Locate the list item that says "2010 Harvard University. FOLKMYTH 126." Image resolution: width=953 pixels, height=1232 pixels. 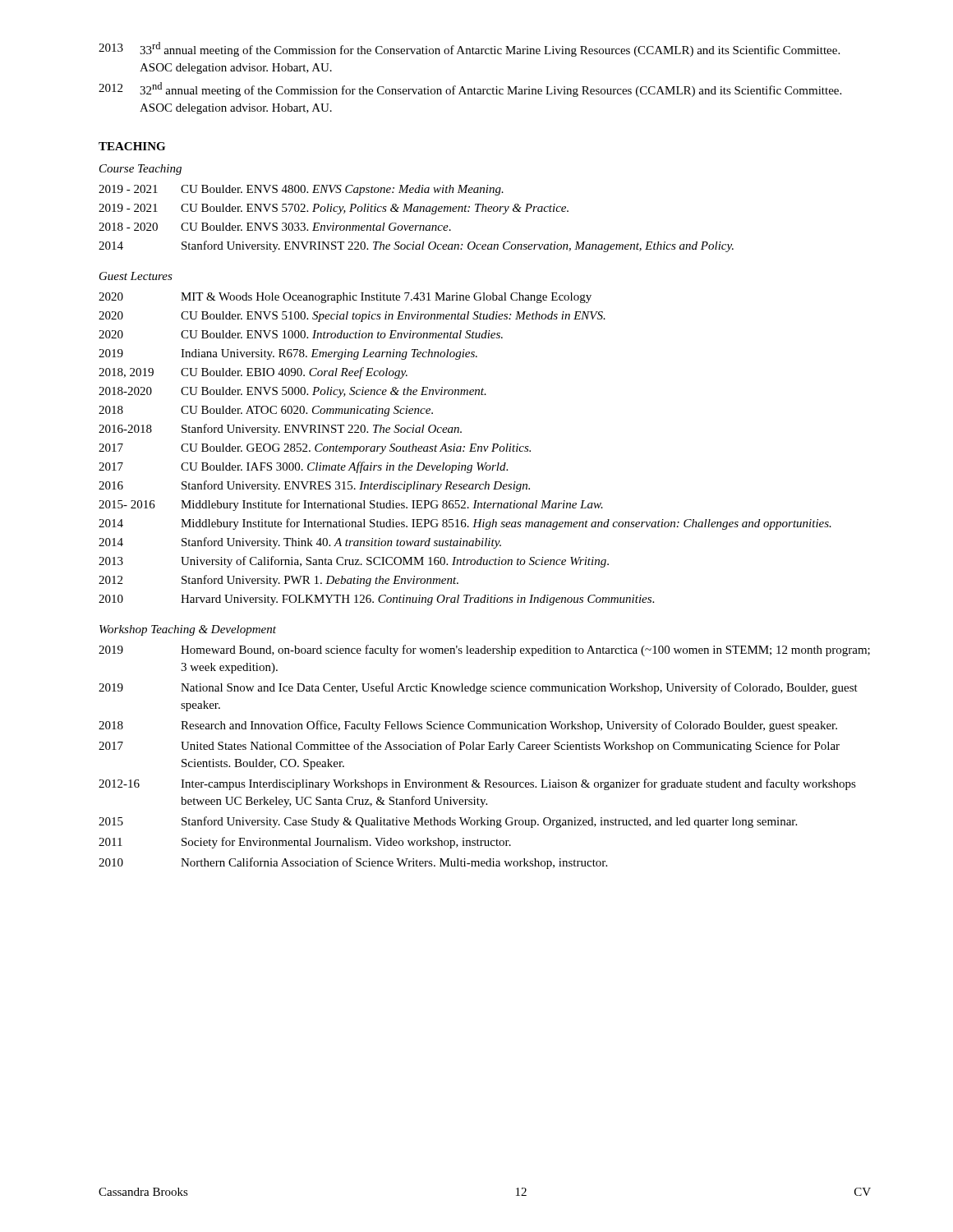pos(485,599)
